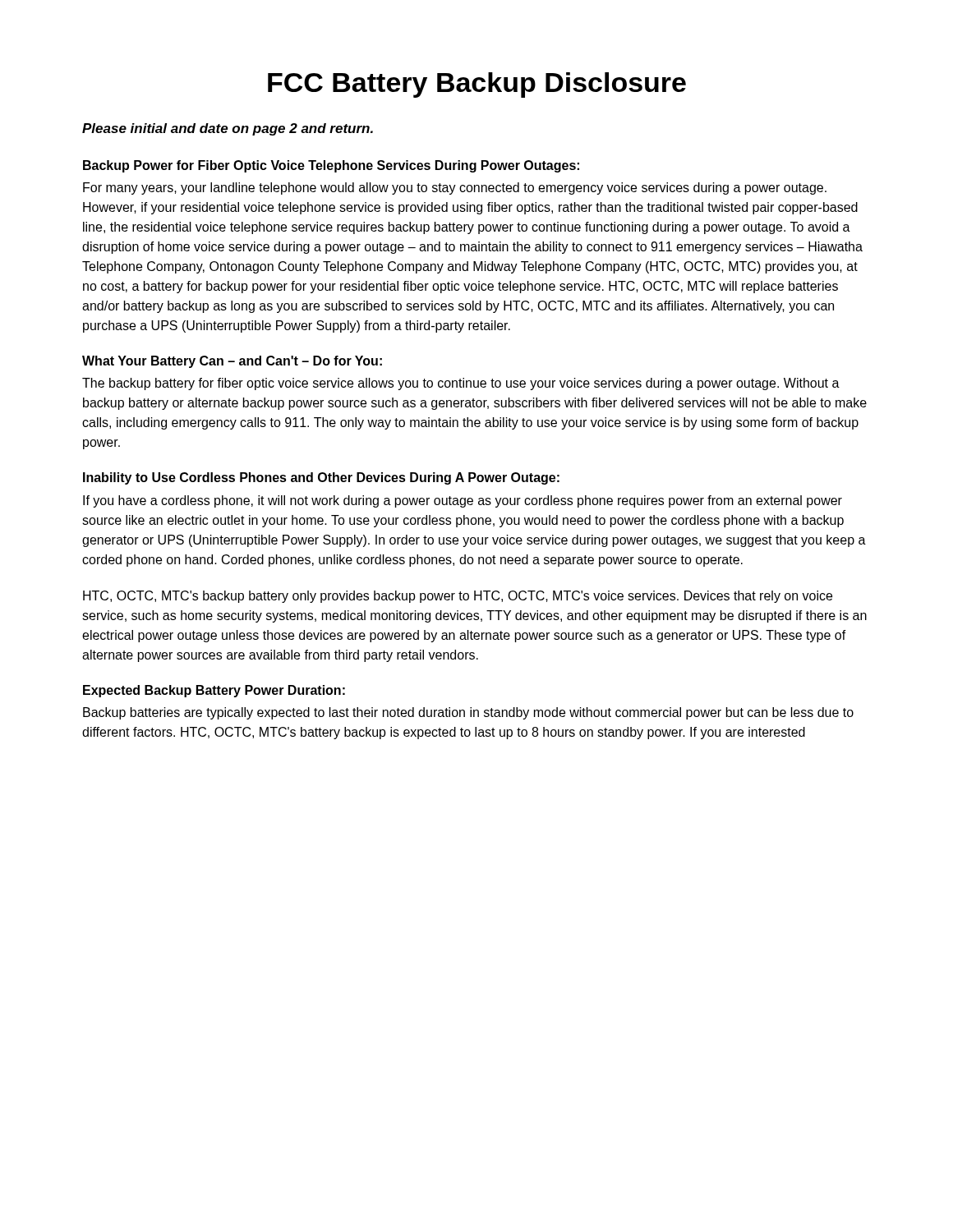Select the text block that reads "The backup battery for fiber"

476,413
